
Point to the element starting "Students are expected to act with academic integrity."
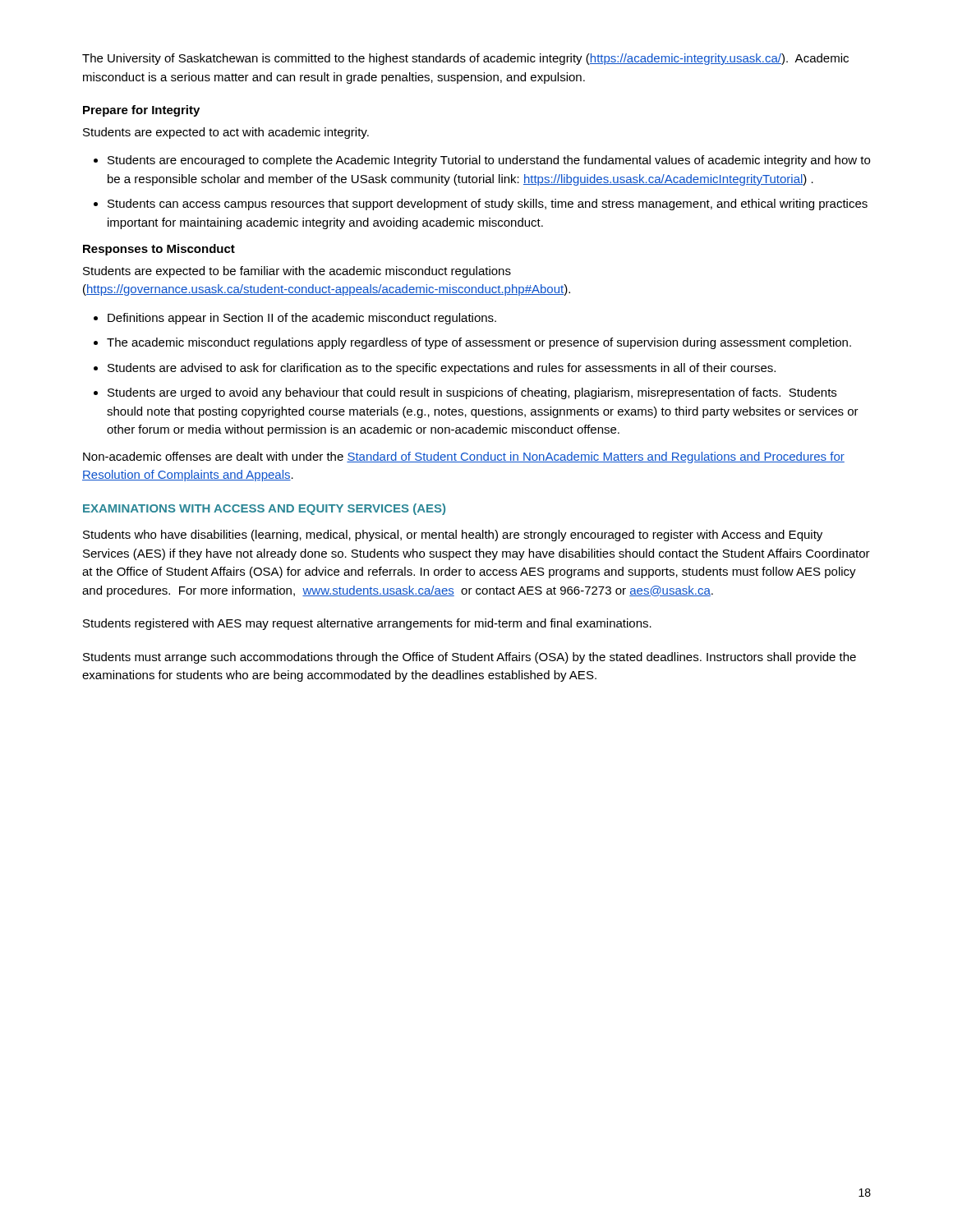coord(226,133)
